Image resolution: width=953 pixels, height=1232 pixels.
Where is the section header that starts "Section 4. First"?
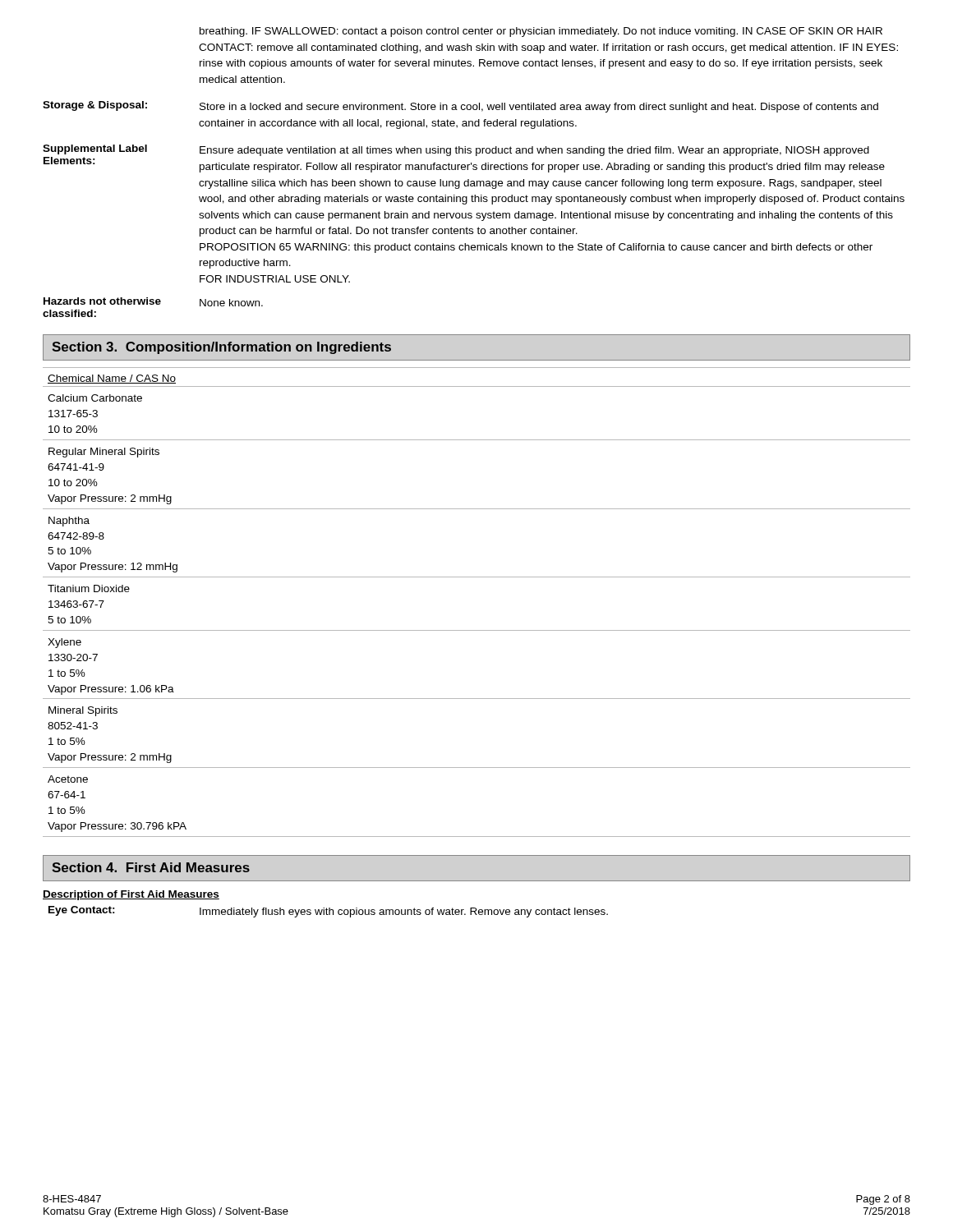point(151,867)
